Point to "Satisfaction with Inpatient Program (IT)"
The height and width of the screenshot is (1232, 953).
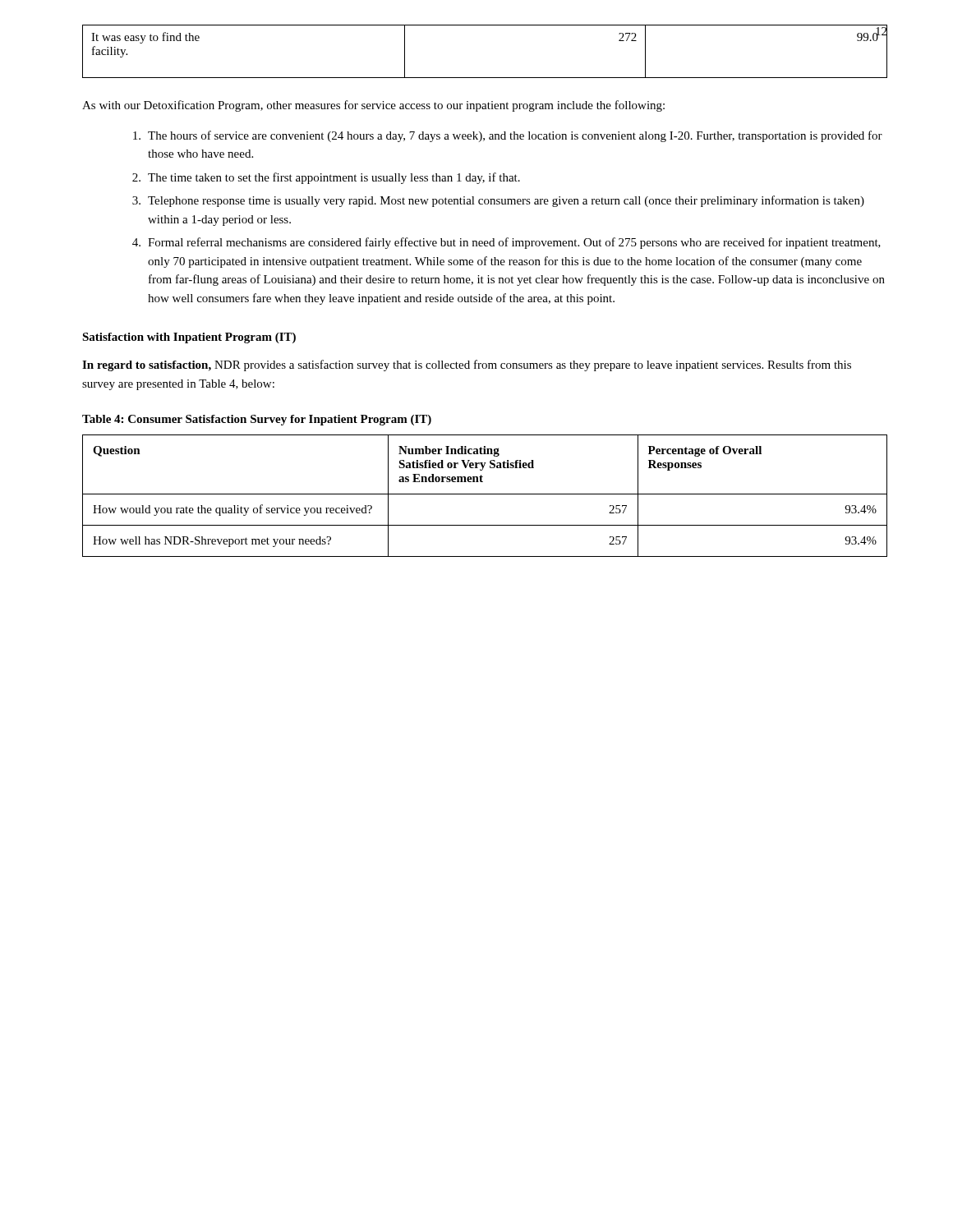(x=189, y=337)
